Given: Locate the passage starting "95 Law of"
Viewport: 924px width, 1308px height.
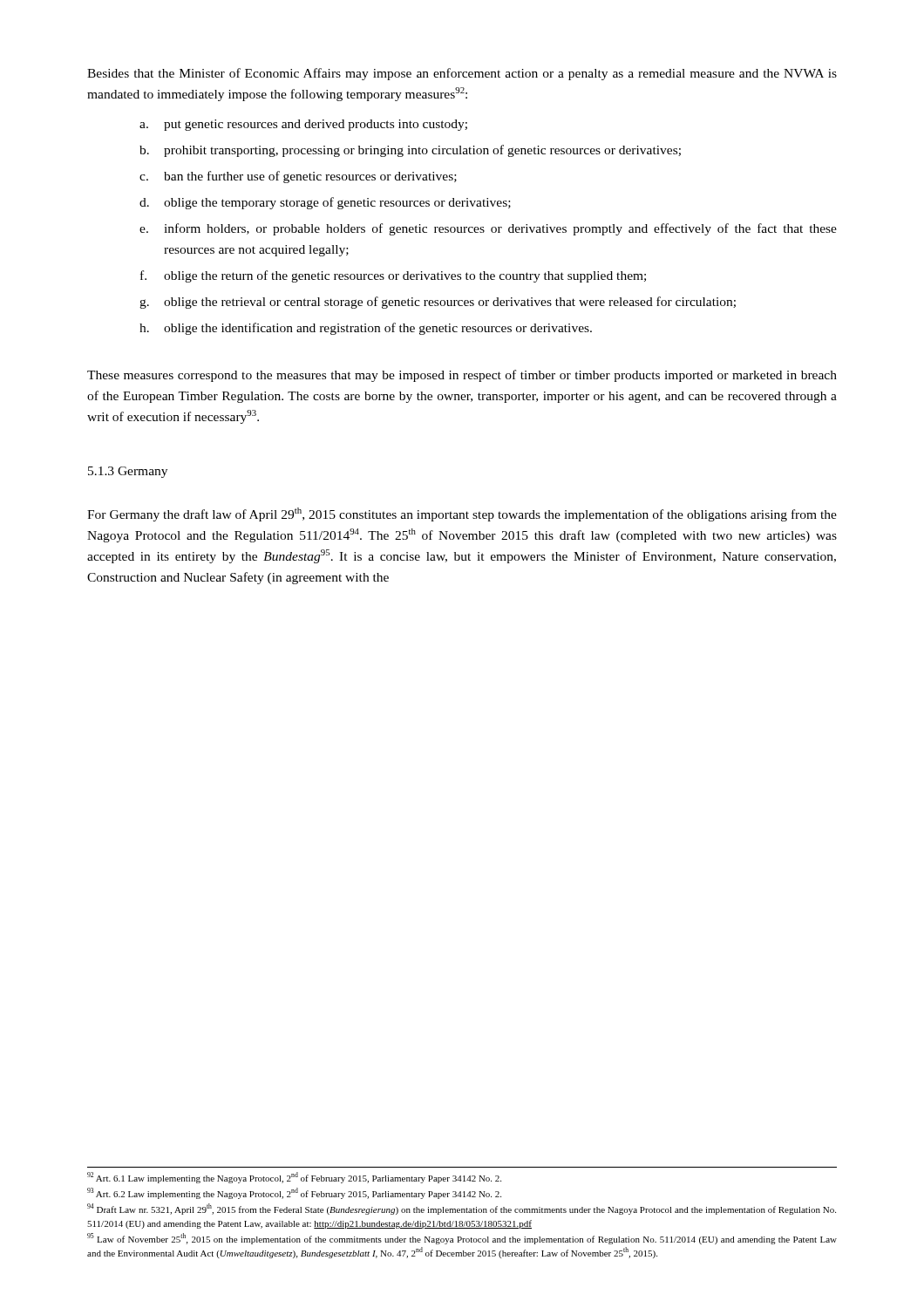Looking at the screenshot, I should pyautogui.click(x=462, y=1246).
